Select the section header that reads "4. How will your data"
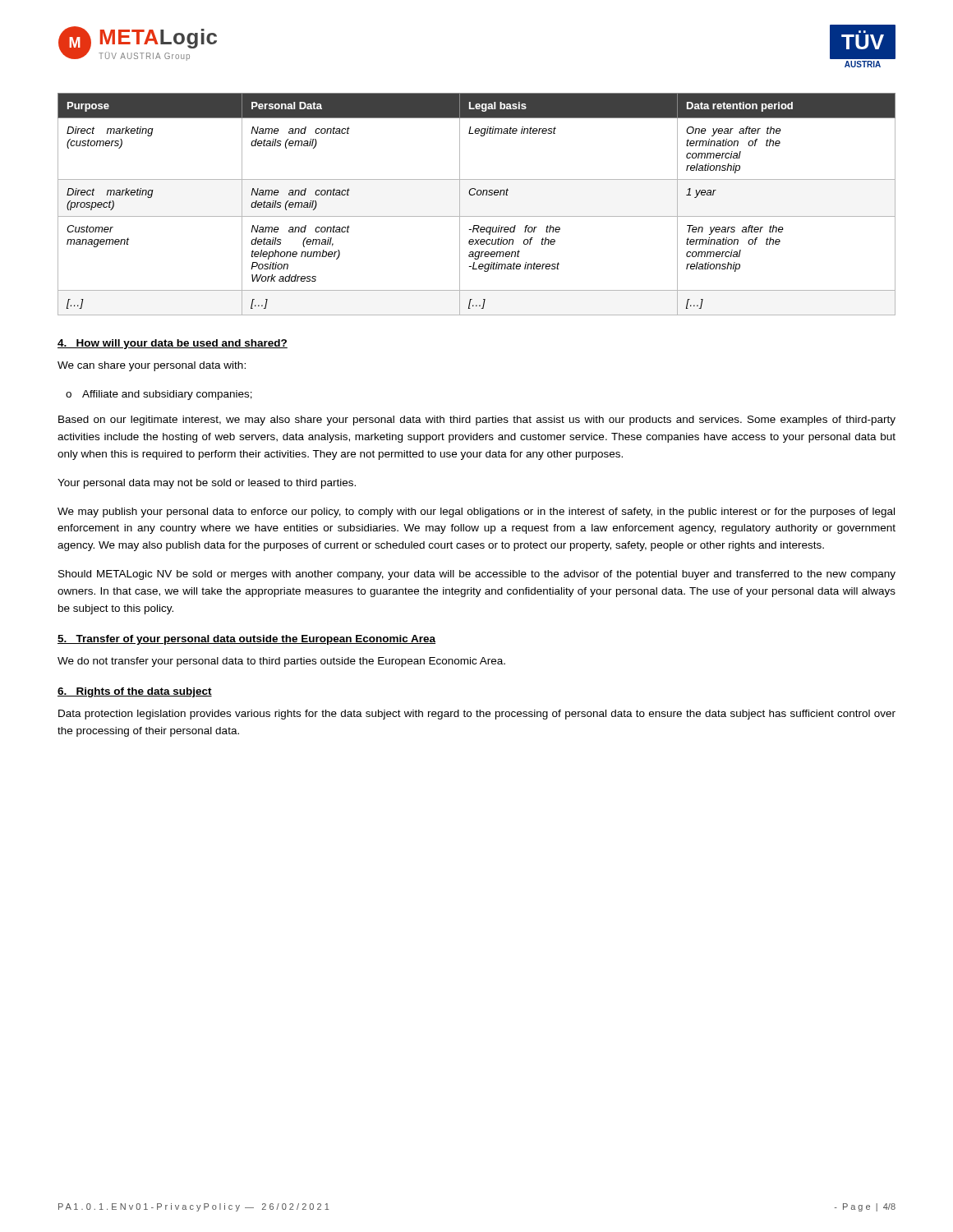 click(172, 343)
